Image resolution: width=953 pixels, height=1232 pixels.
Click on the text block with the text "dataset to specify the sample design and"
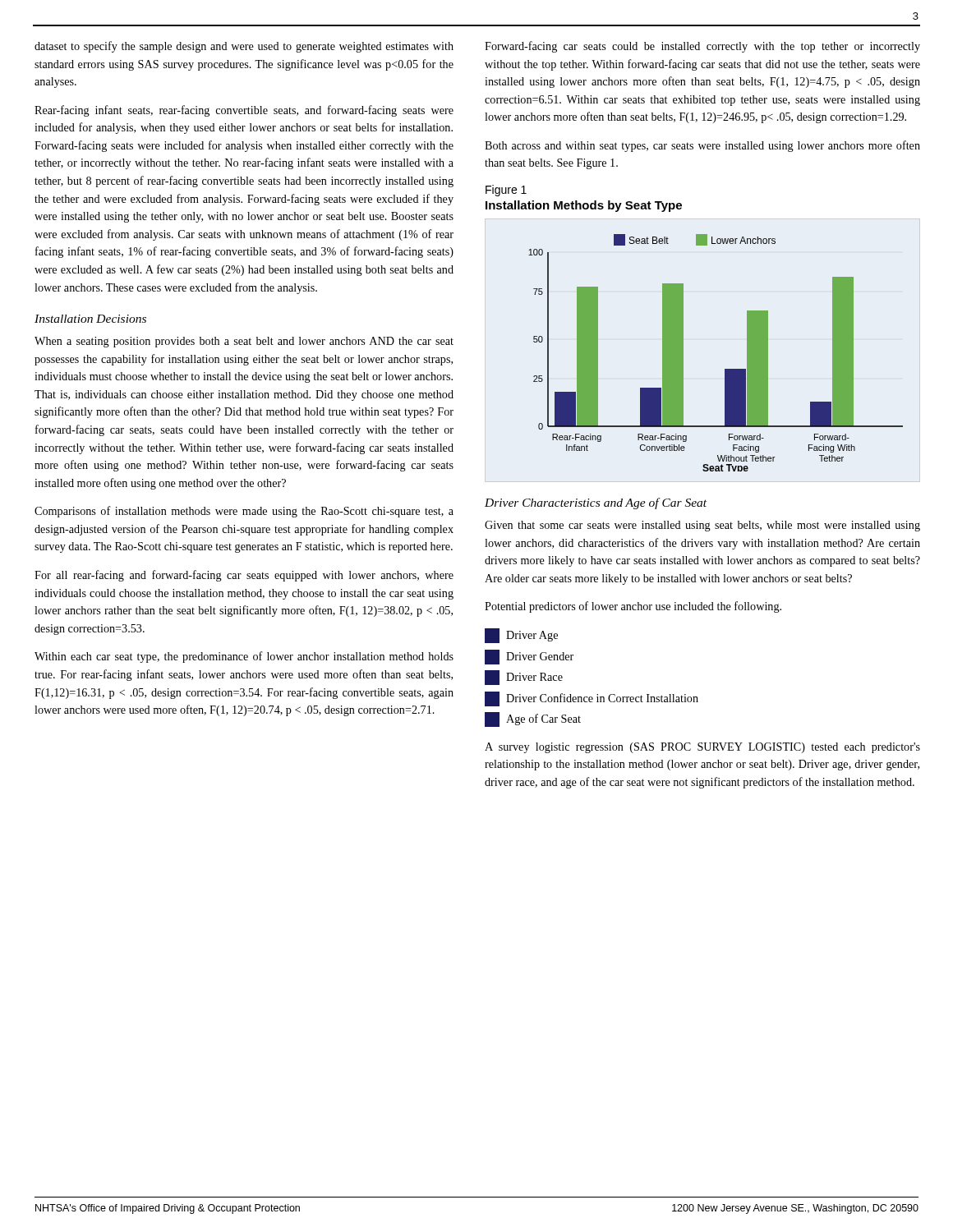(244, 64)
